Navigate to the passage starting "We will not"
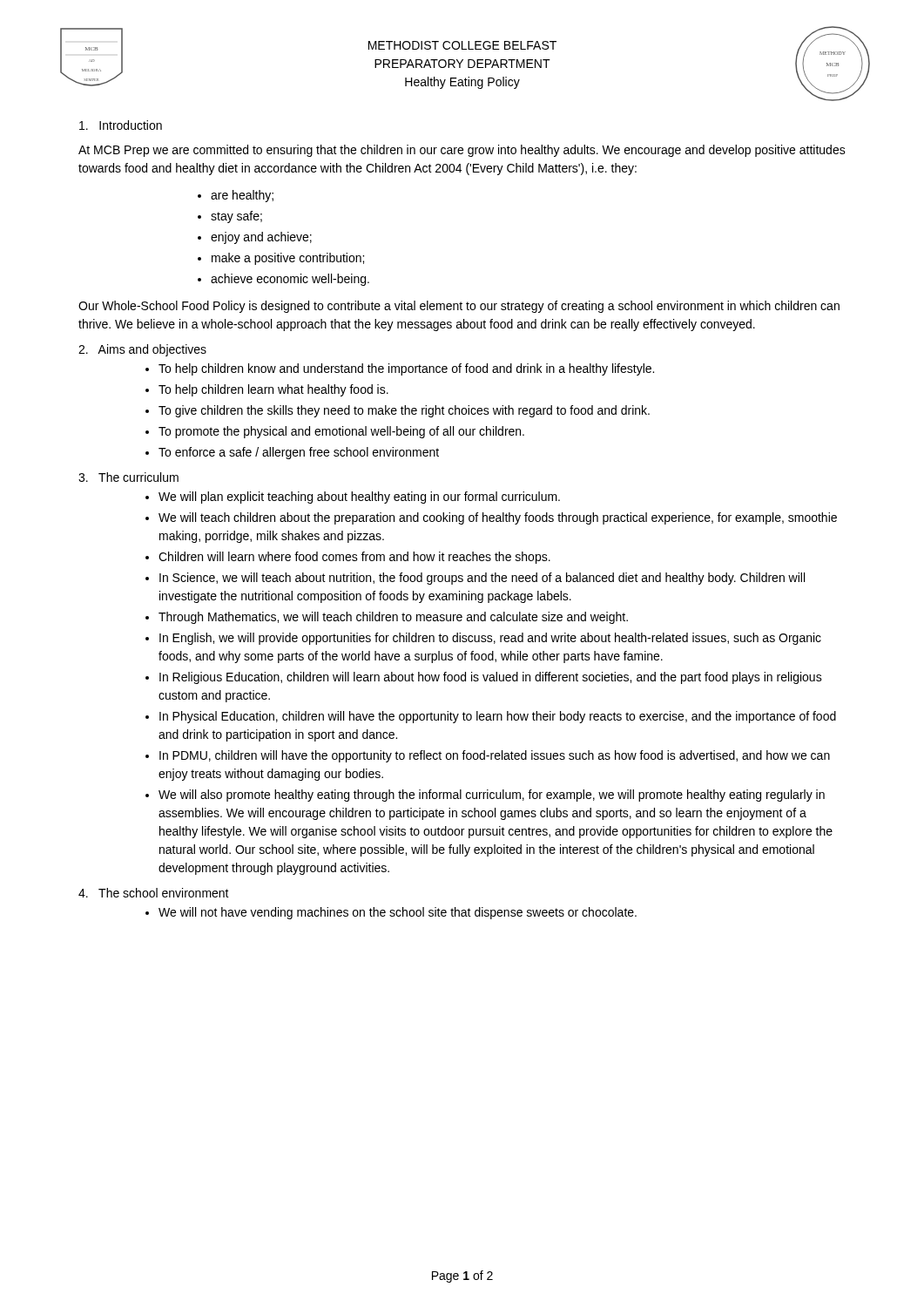The height and width of the screenshot is (1307, 924). (398, 912)
